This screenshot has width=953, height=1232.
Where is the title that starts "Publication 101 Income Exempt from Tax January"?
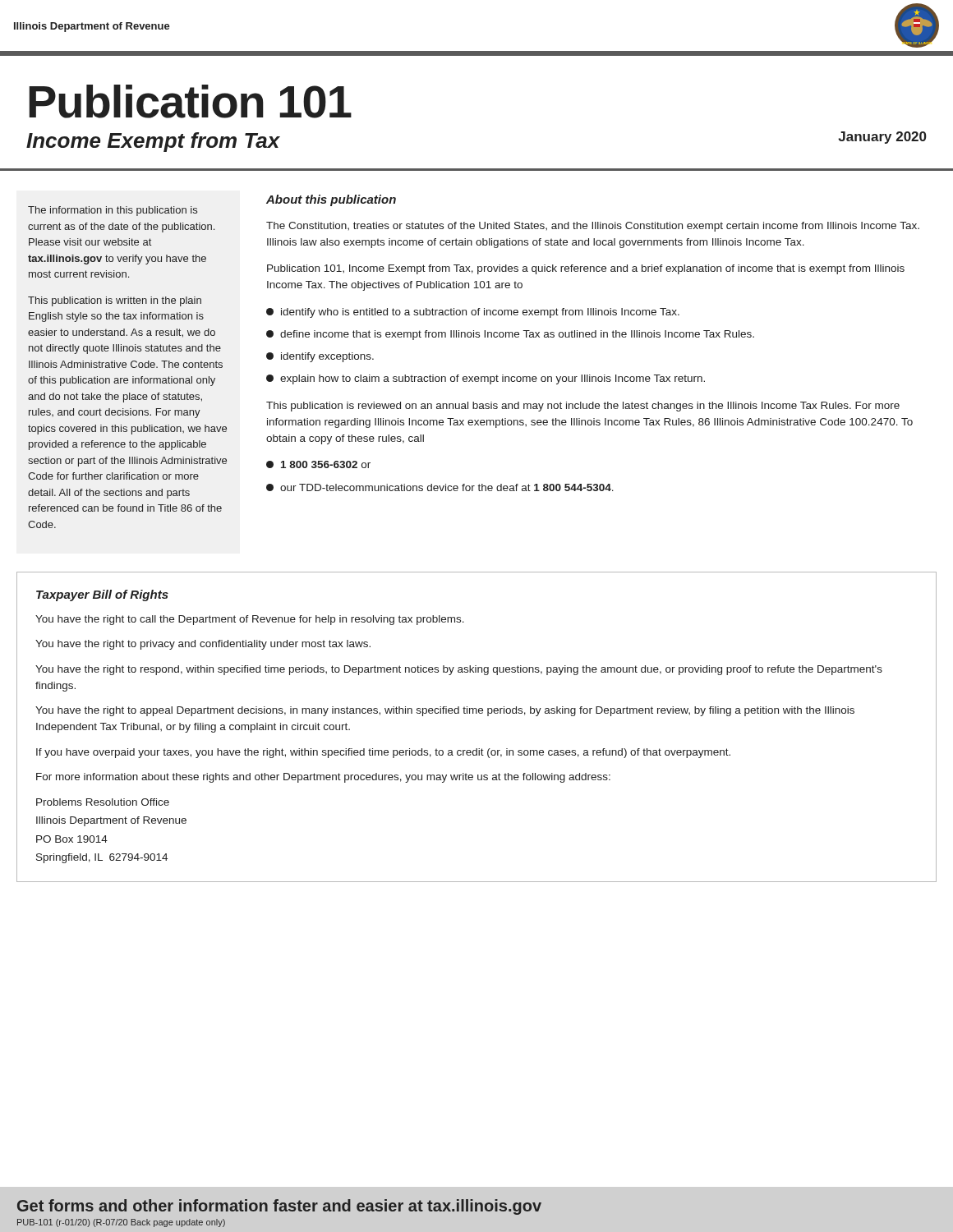pos(190,101)
